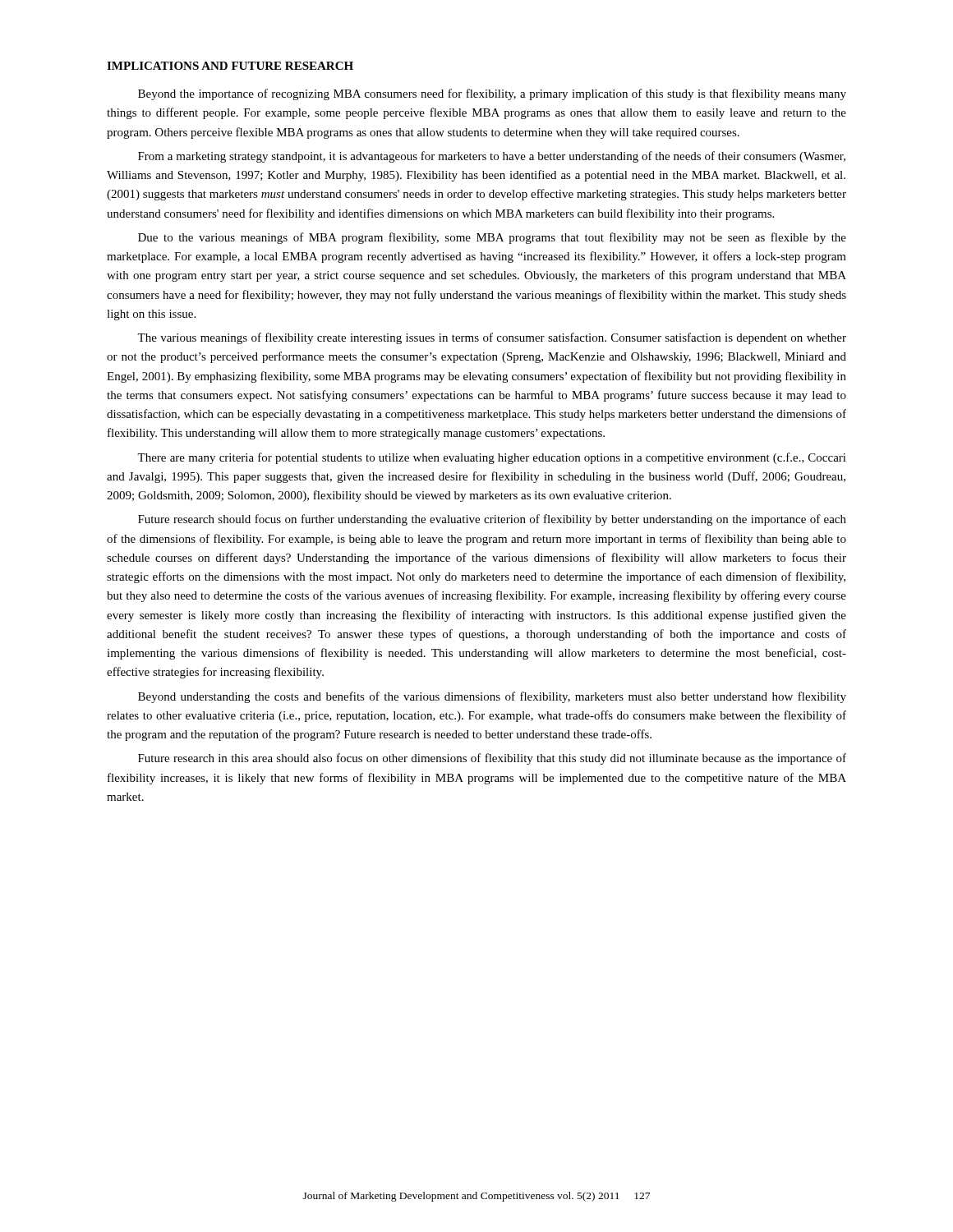Find the passage starting "From a marketing strategy"
Viewport: 953px width, 1232px height.
[x=476, y=184]
